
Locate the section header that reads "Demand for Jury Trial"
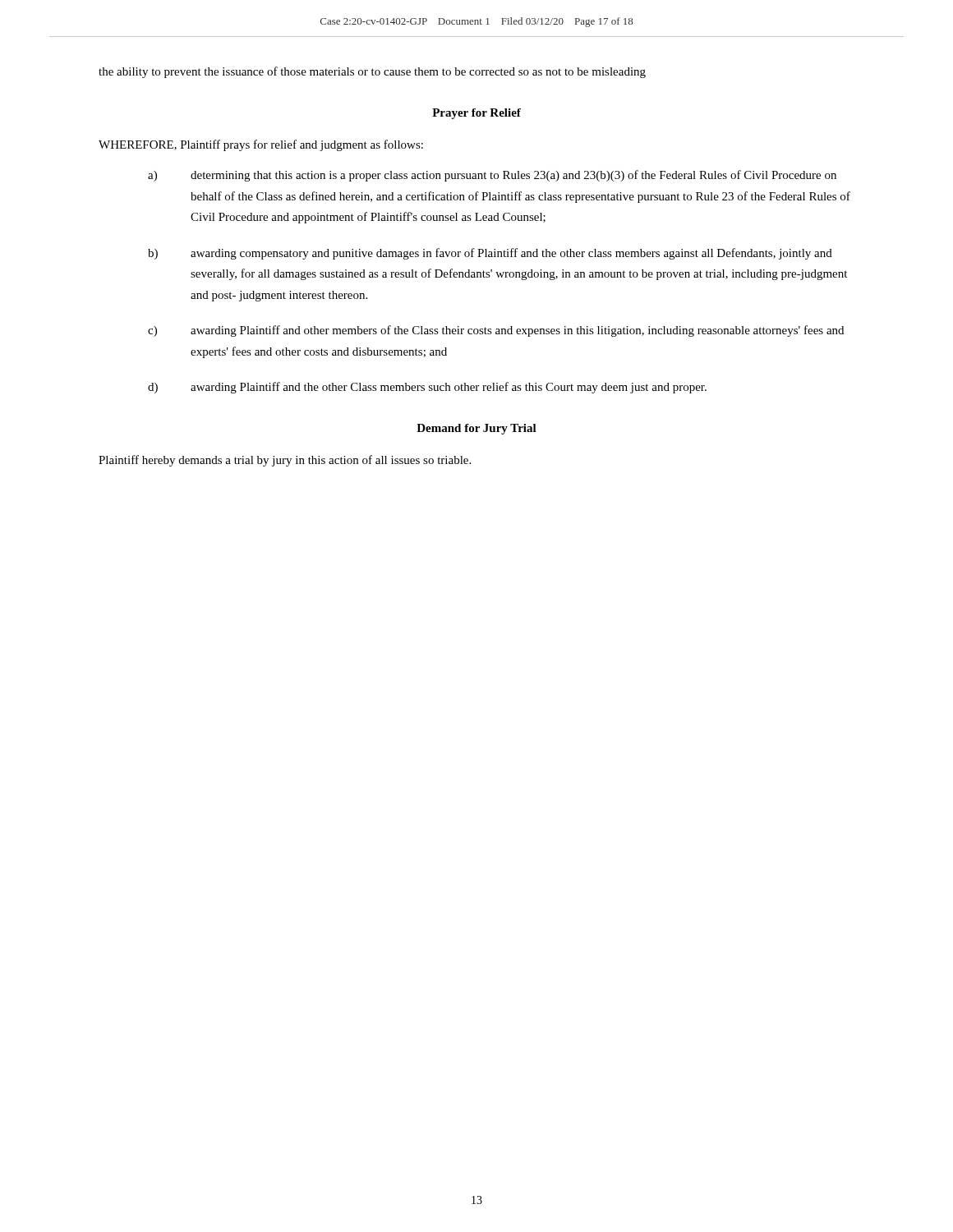[476, 428]
